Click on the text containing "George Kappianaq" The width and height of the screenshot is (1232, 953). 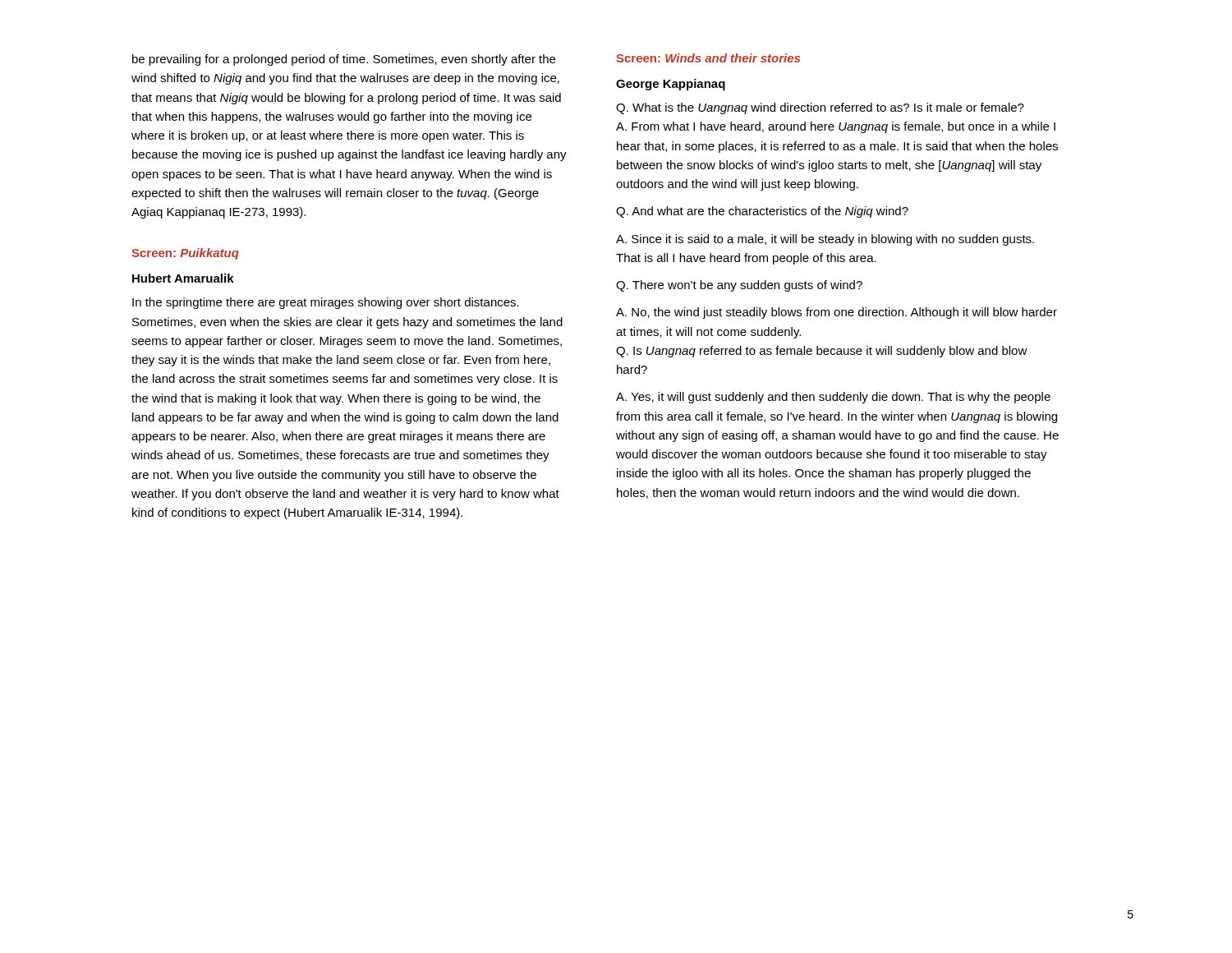coord(671,83)
